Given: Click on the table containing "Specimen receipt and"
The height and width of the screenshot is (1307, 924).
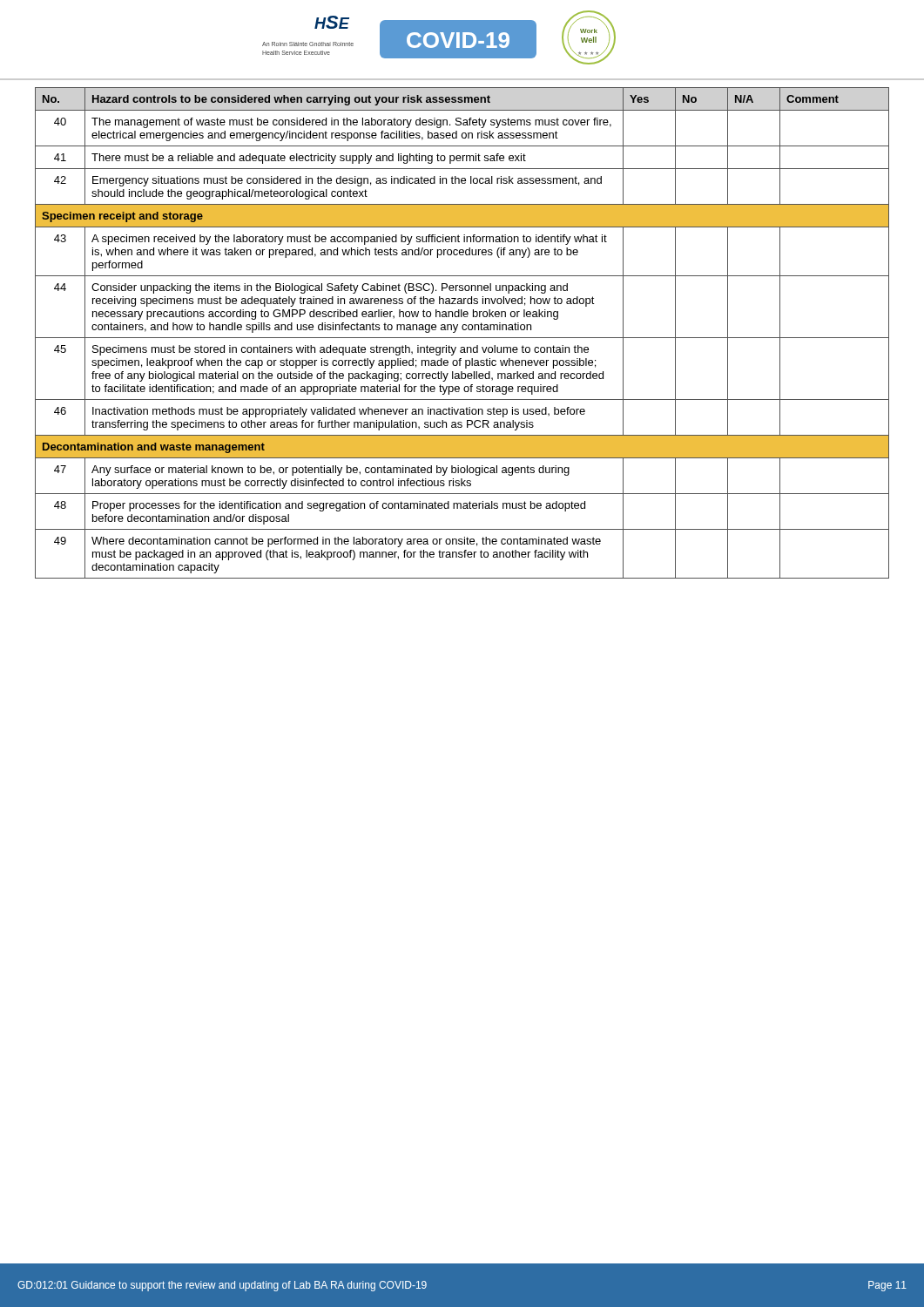Looking at the screenshot, I should (x=462, y=671).
